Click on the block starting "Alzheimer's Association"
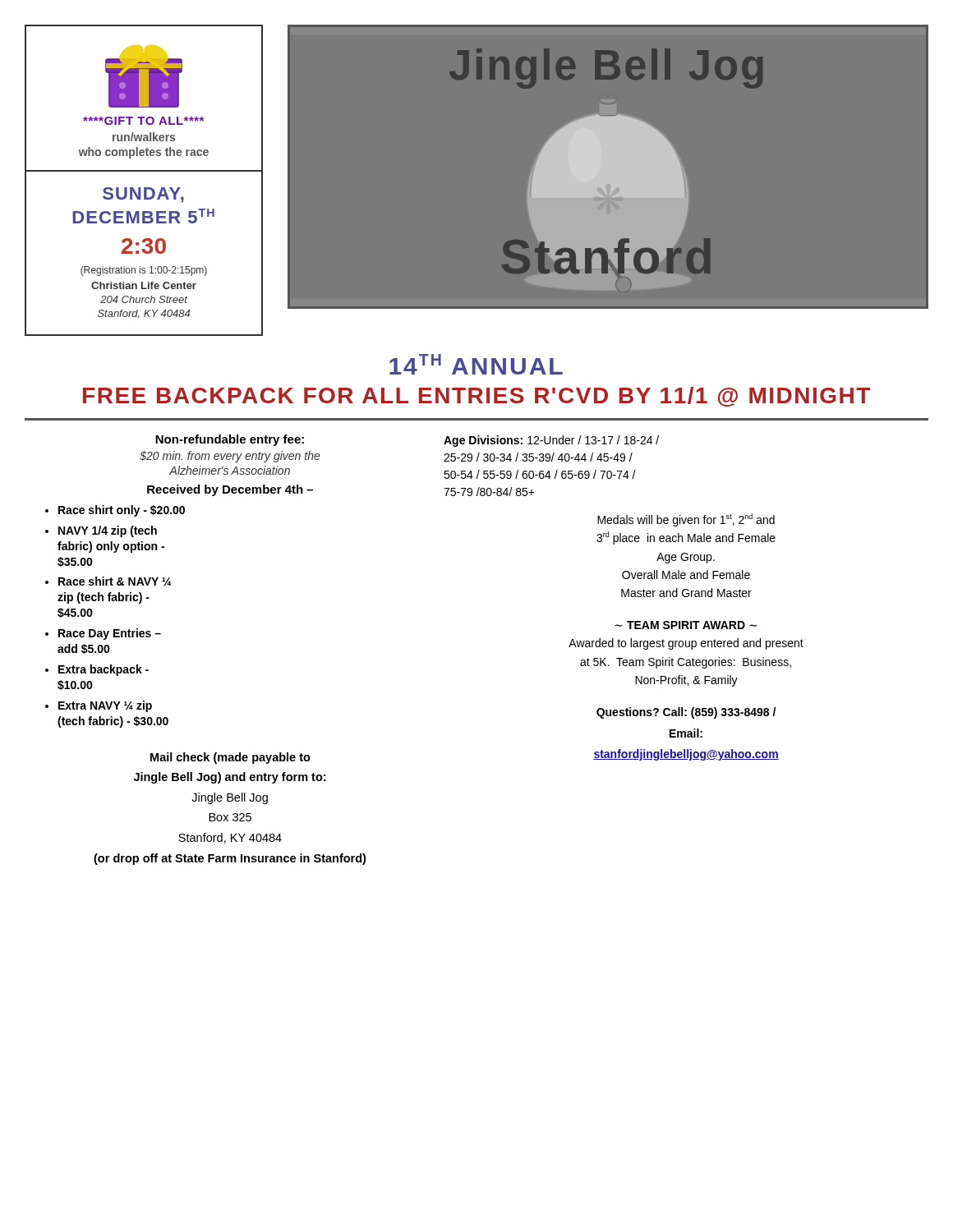 point(230,471)
